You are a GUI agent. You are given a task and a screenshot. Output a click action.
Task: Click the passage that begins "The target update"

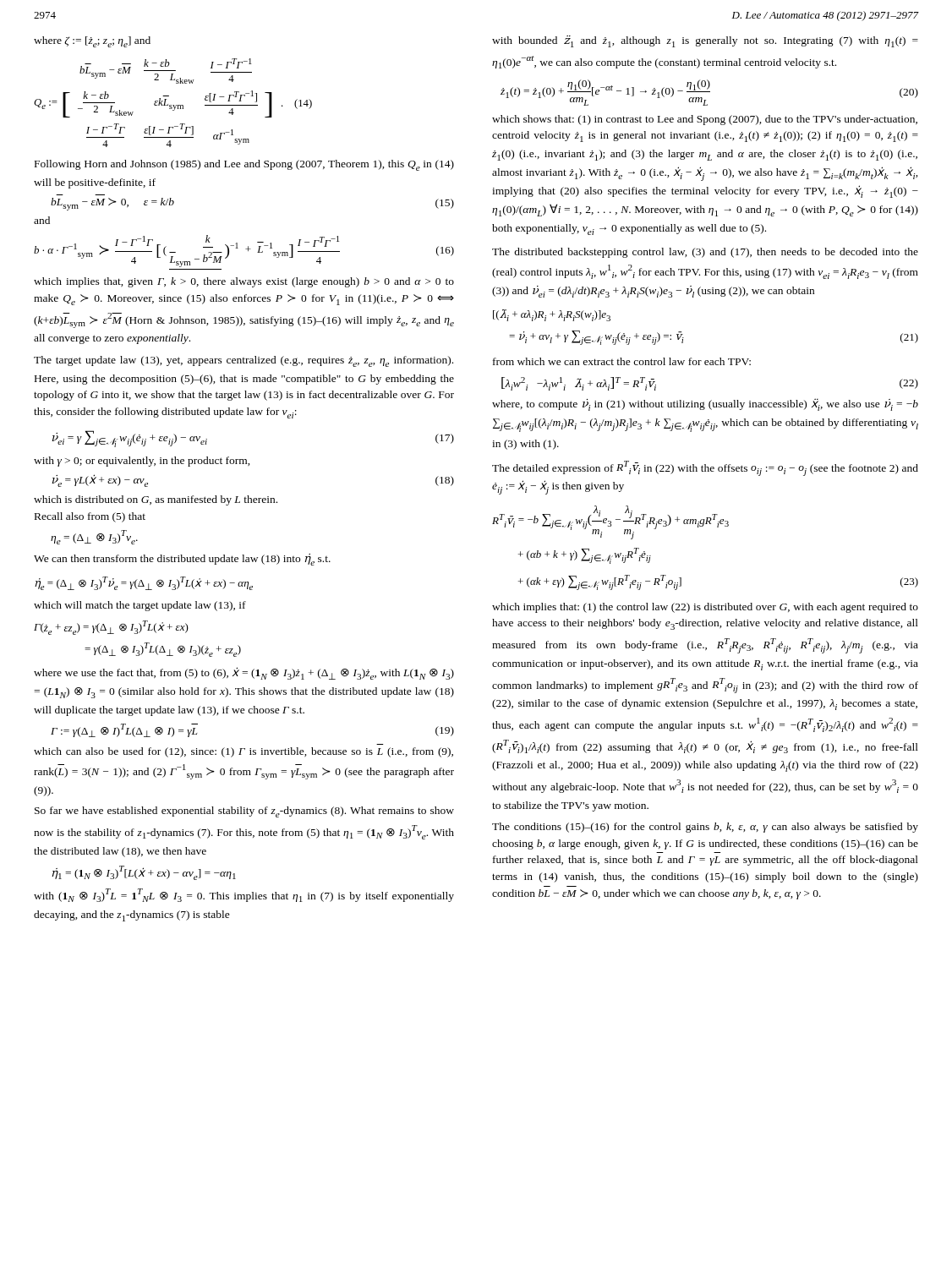[x=244, y=387]
